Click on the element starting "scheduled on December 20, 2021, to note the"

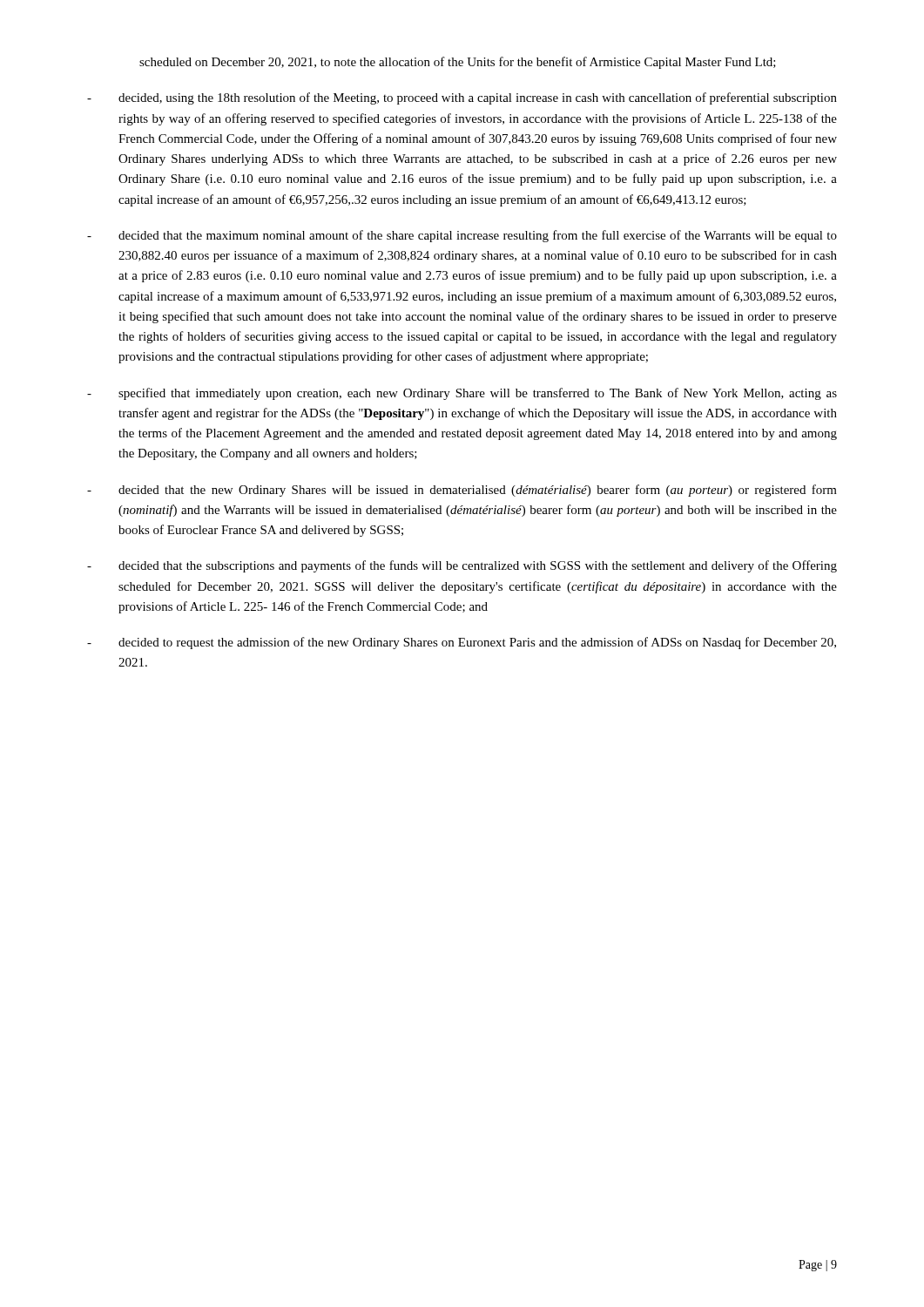point(458,62)
